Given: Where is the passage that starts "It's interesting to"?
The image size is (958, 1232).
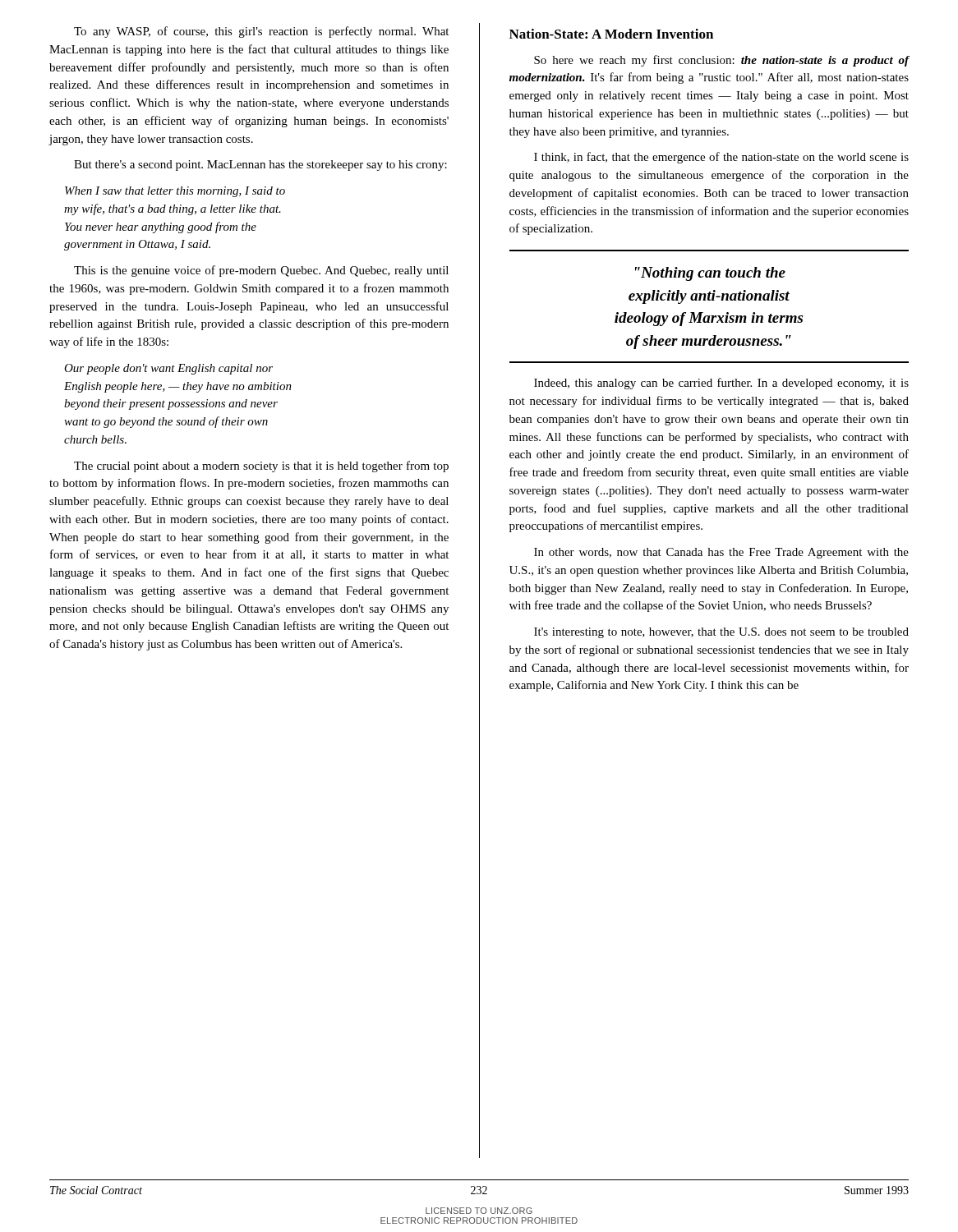Looking at the screenshot, I should click(709, 659).
